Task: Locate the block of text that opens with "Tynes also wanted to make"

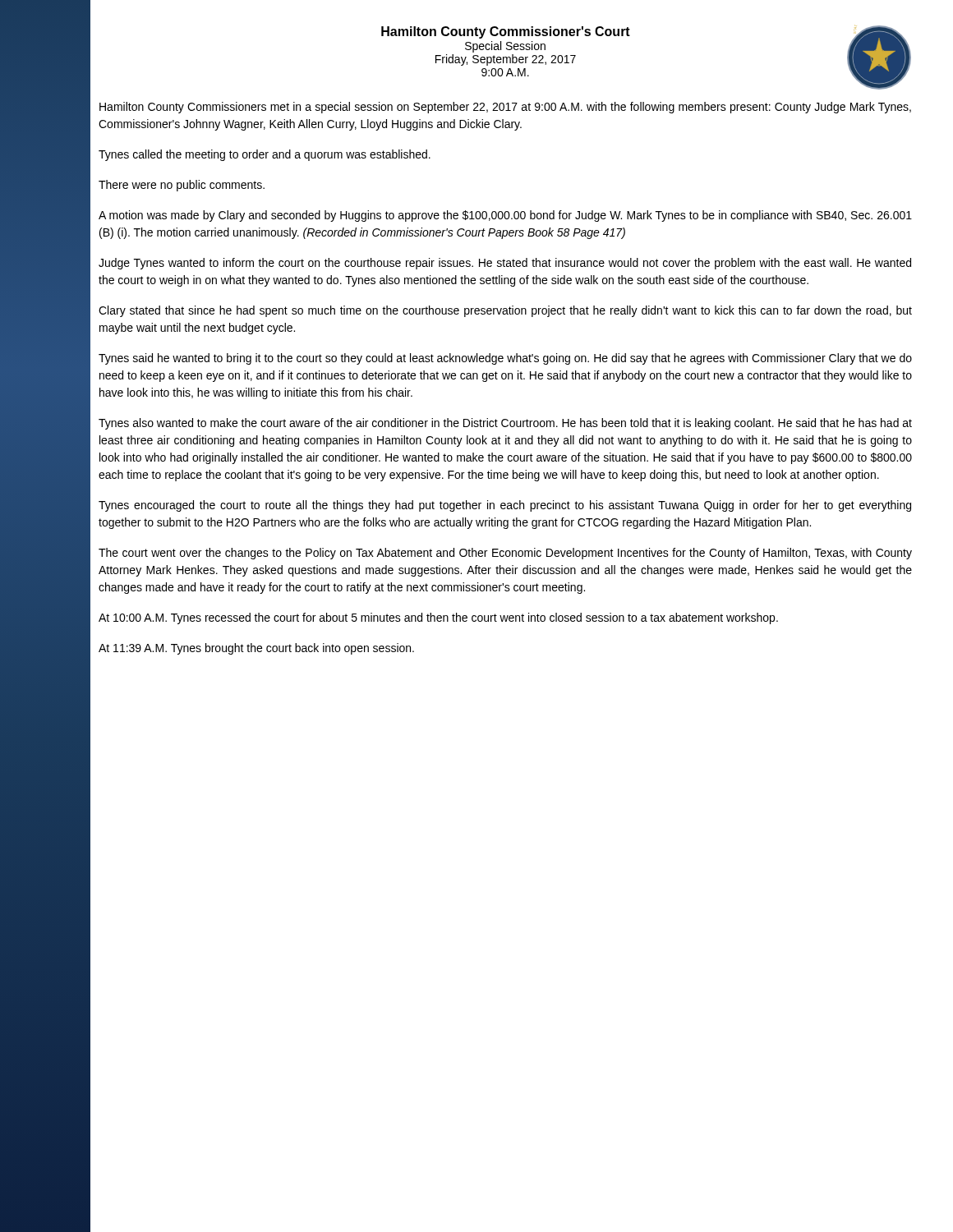Action: [x=505, y=449]
